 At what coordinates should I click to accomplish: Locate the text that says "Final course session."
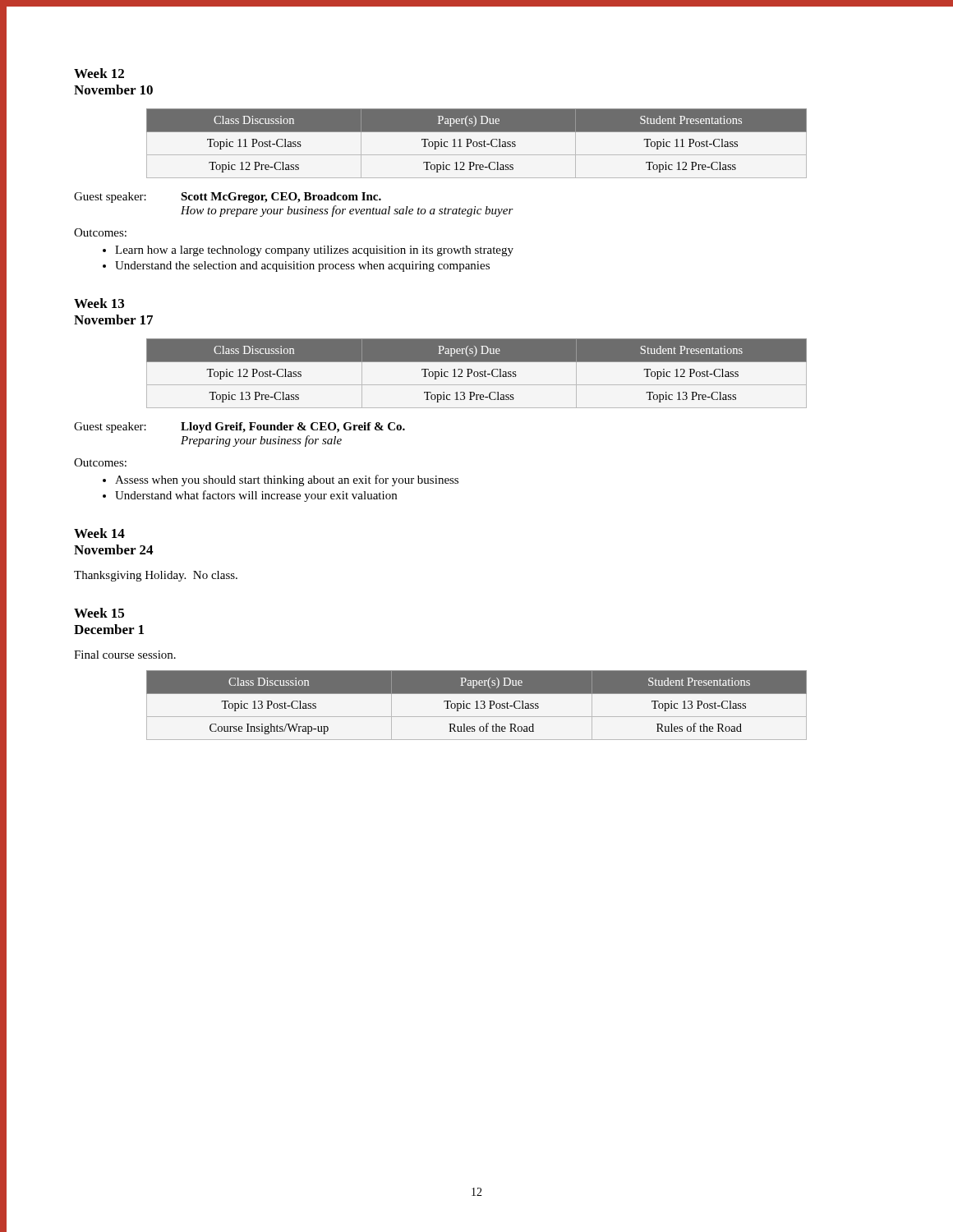coord(125,655)
